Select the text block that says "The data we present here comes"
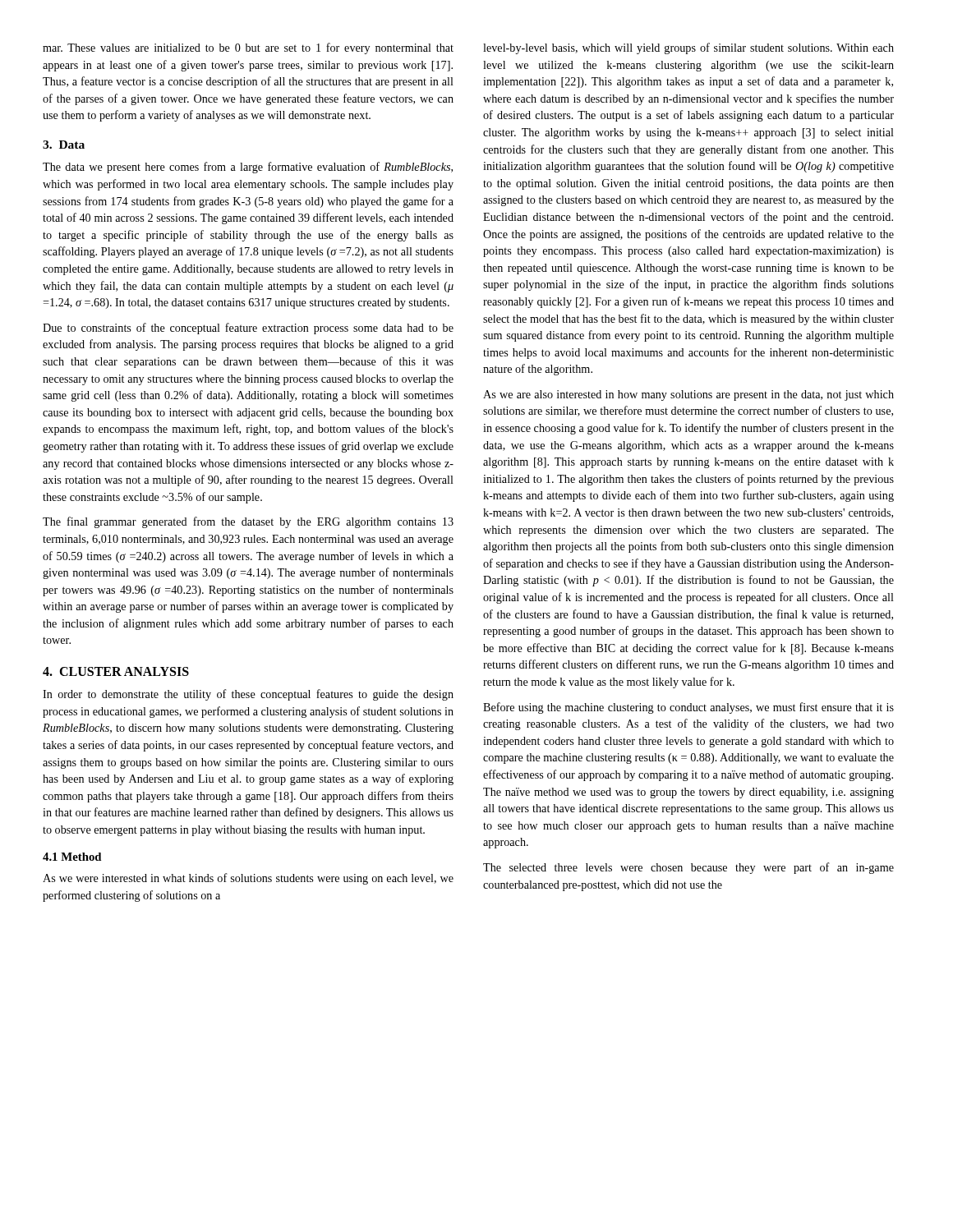 tap(248, 235)
